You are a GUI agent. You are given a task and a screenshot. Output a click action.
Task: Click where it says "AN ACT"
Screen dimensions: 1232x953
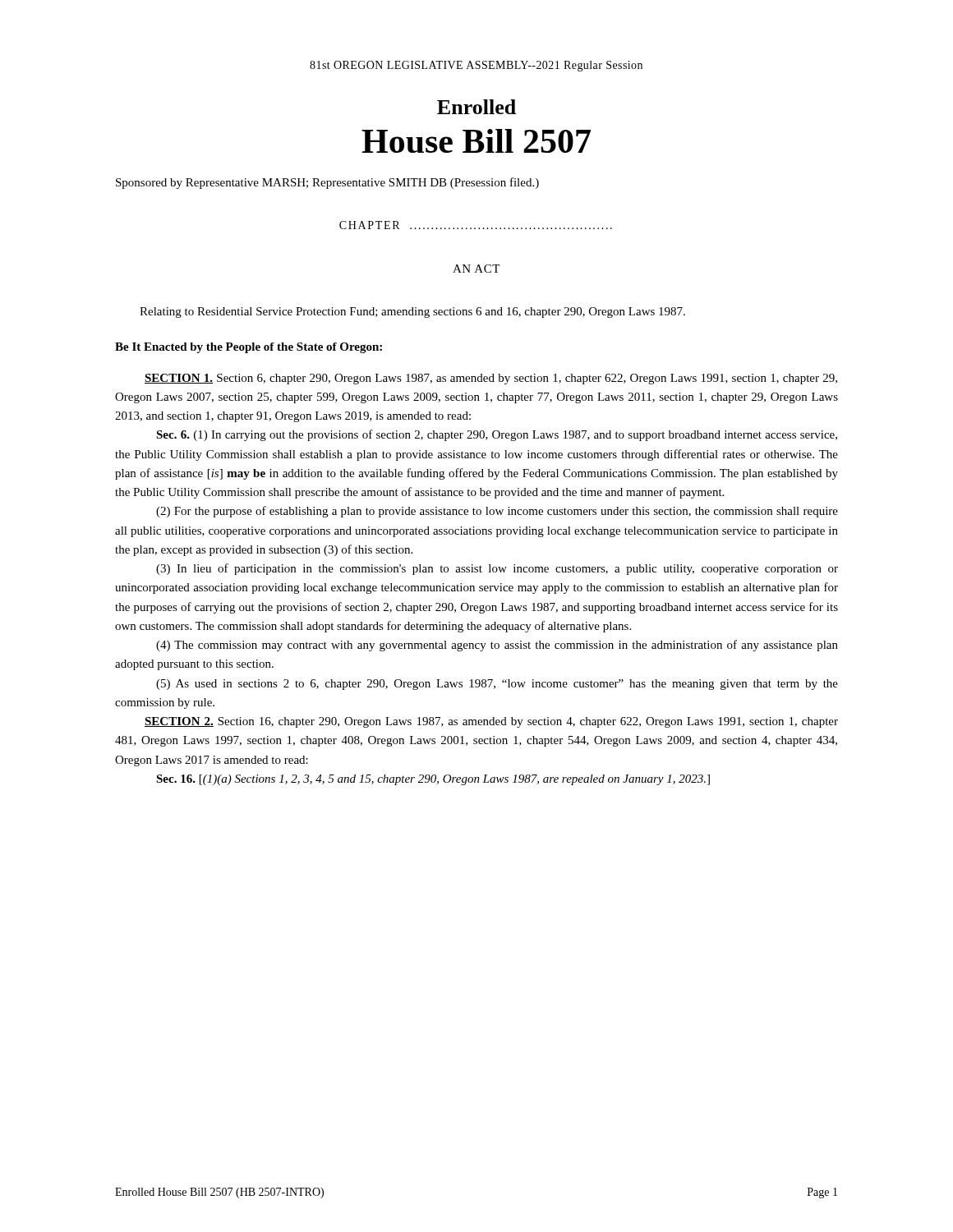(x=476, y=269)
